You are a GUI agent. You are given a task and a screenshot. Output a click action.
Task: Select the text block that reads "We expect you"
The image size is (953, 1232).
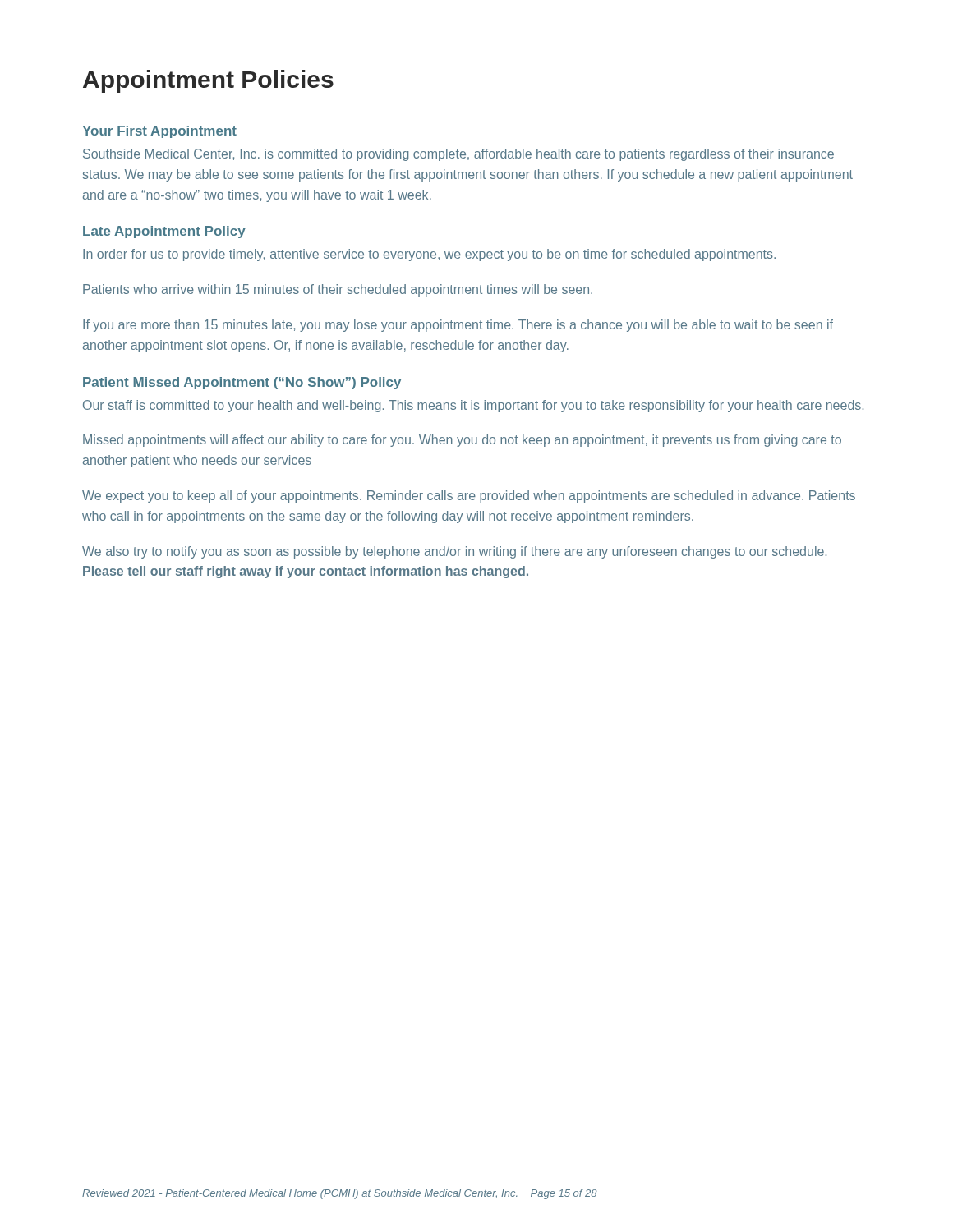coord(469,506)
